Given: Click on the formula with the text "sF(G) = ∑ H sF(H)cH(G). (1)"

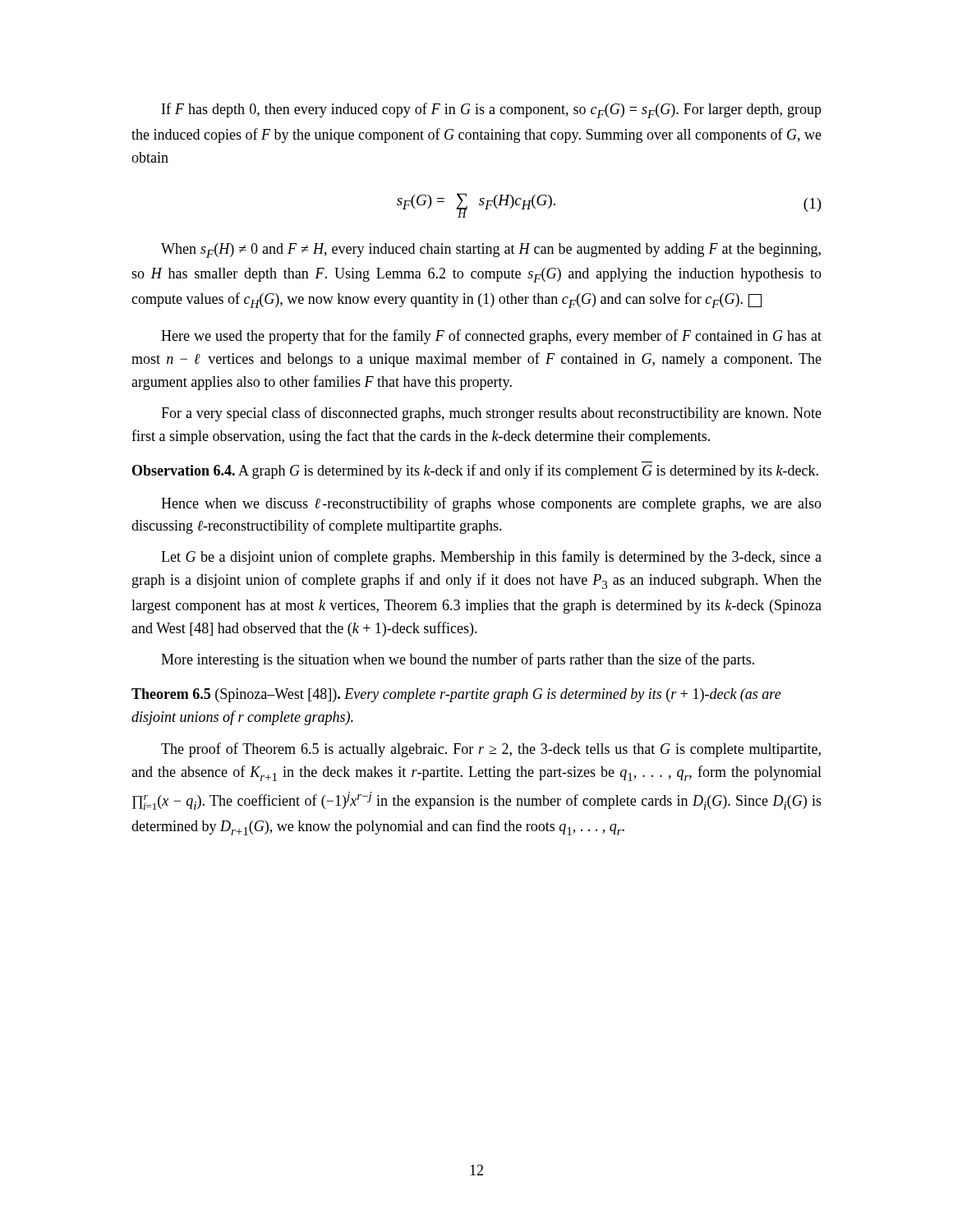Looking at the screenshot, I should (x=476, y=204).
